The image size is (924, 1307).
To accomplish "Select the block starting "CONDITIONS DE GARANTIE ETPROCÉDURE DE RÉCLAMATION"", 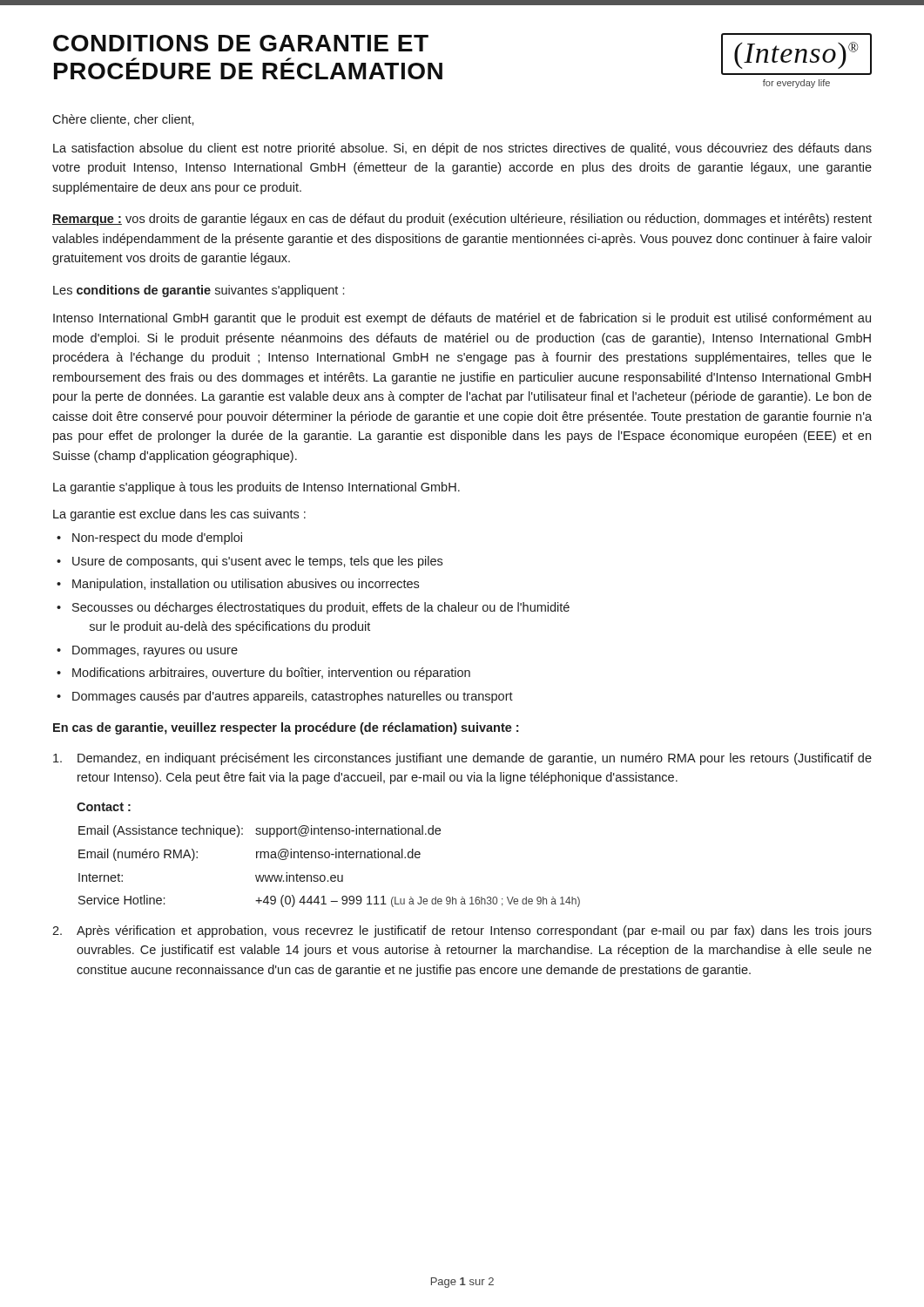I will [248, 58].
